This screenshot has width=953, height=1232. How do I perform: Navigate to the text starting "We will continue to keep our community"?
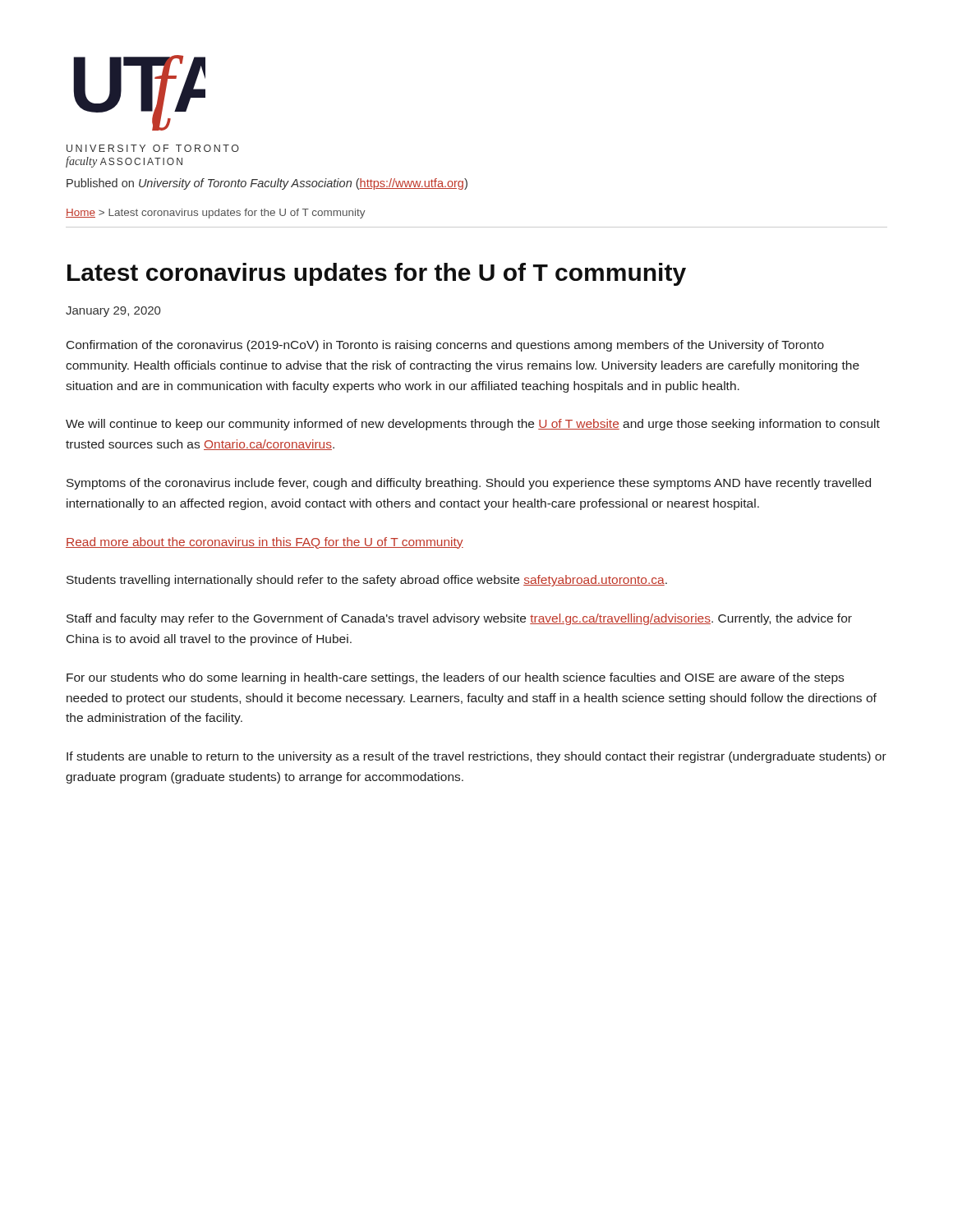point(473,434)
